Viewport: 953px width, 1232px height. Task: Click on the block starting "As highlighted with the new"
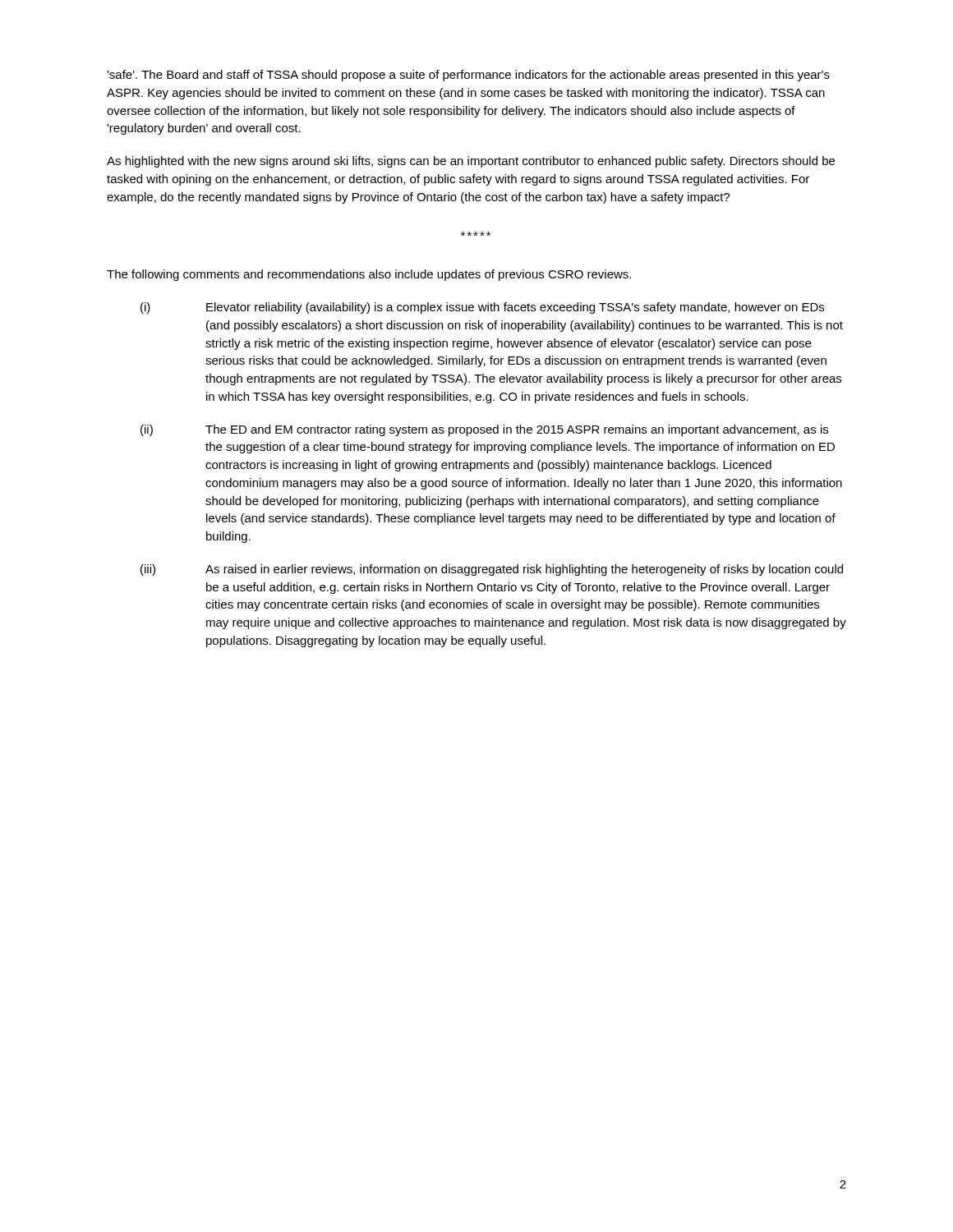(471, 178)
